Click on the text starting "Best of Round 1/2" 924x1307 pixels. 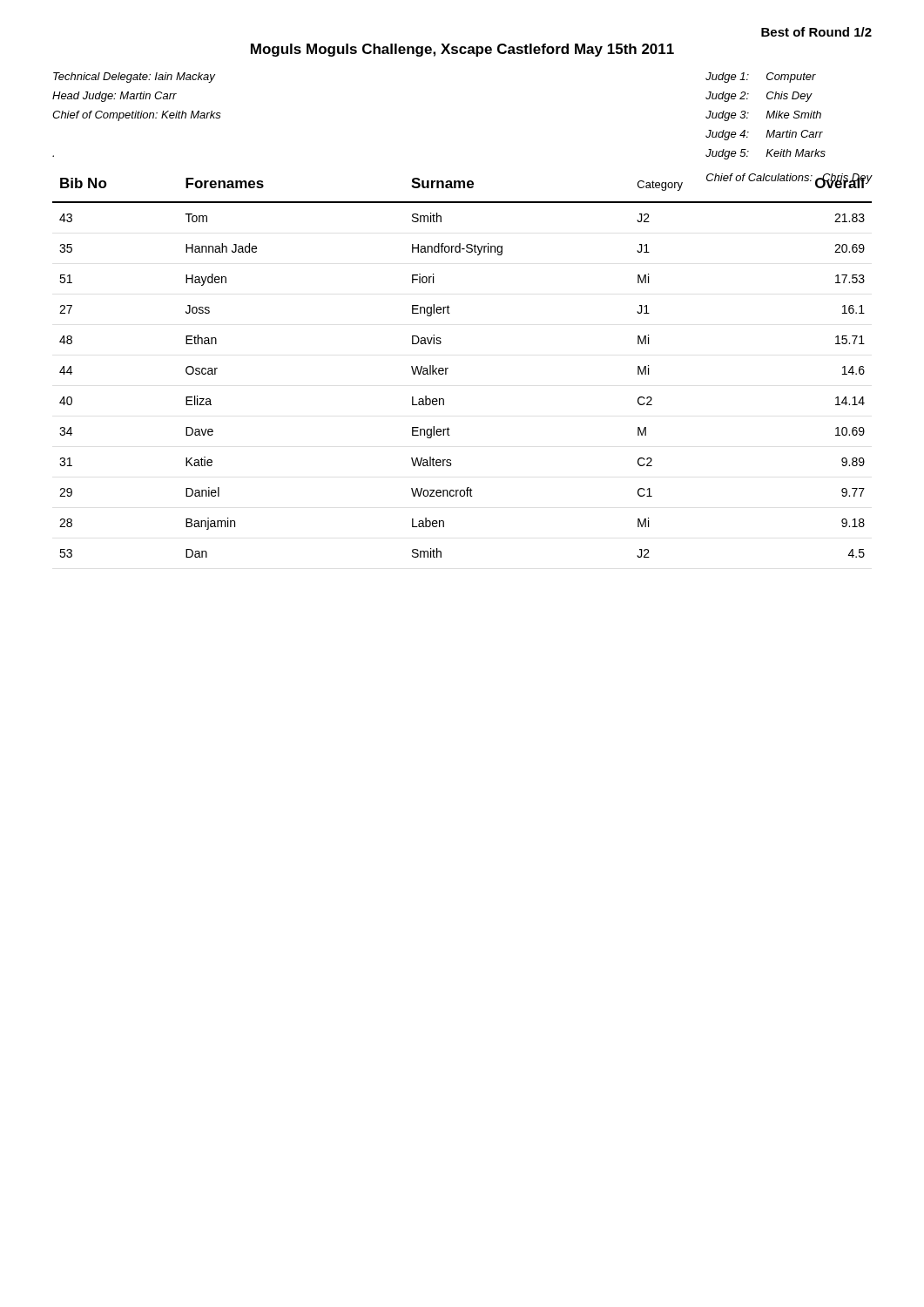[816, 32]
